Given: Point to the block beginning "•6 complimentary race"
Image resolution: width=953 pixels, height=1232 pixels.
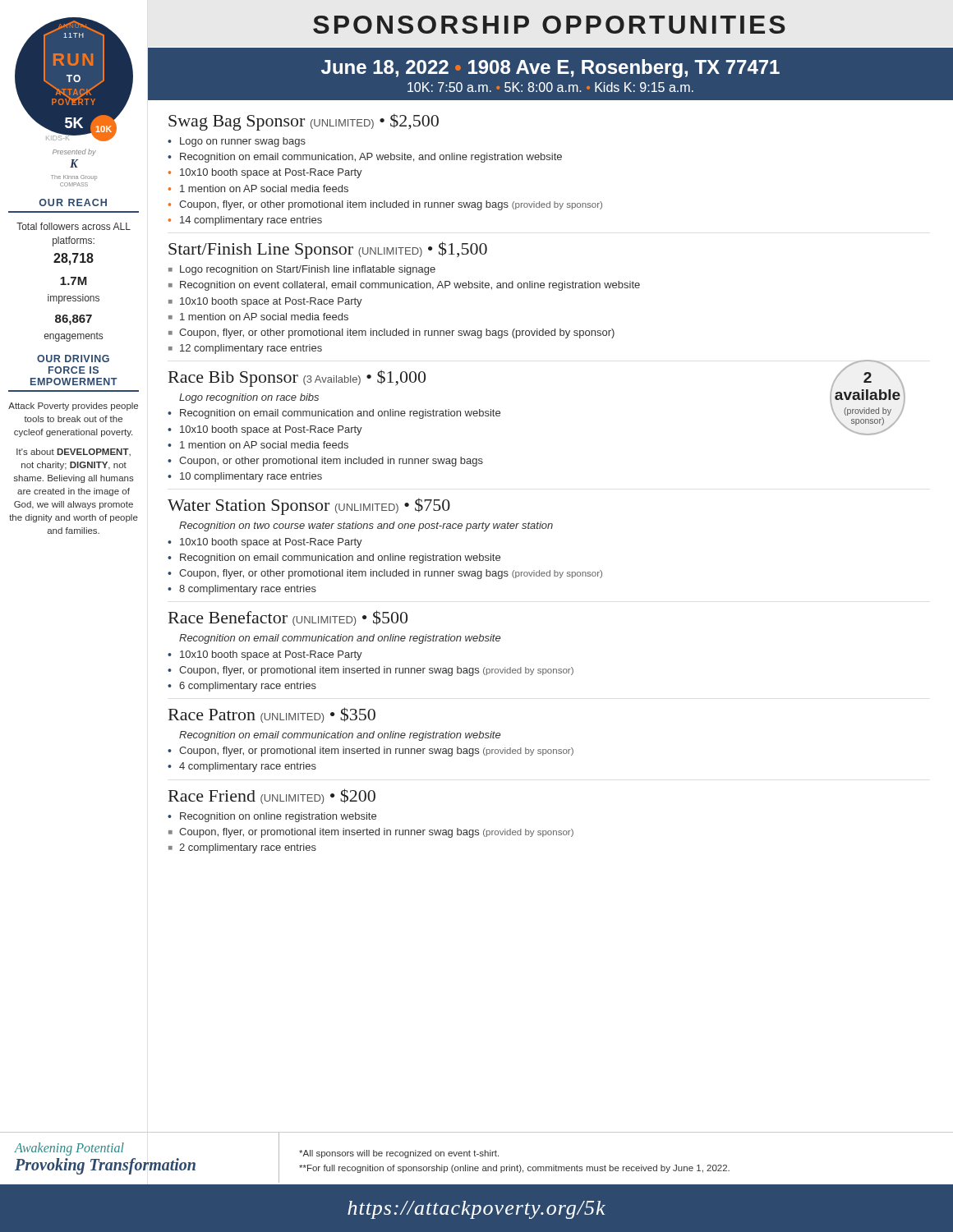Looking at the screenshot, I should click(242, 686).
